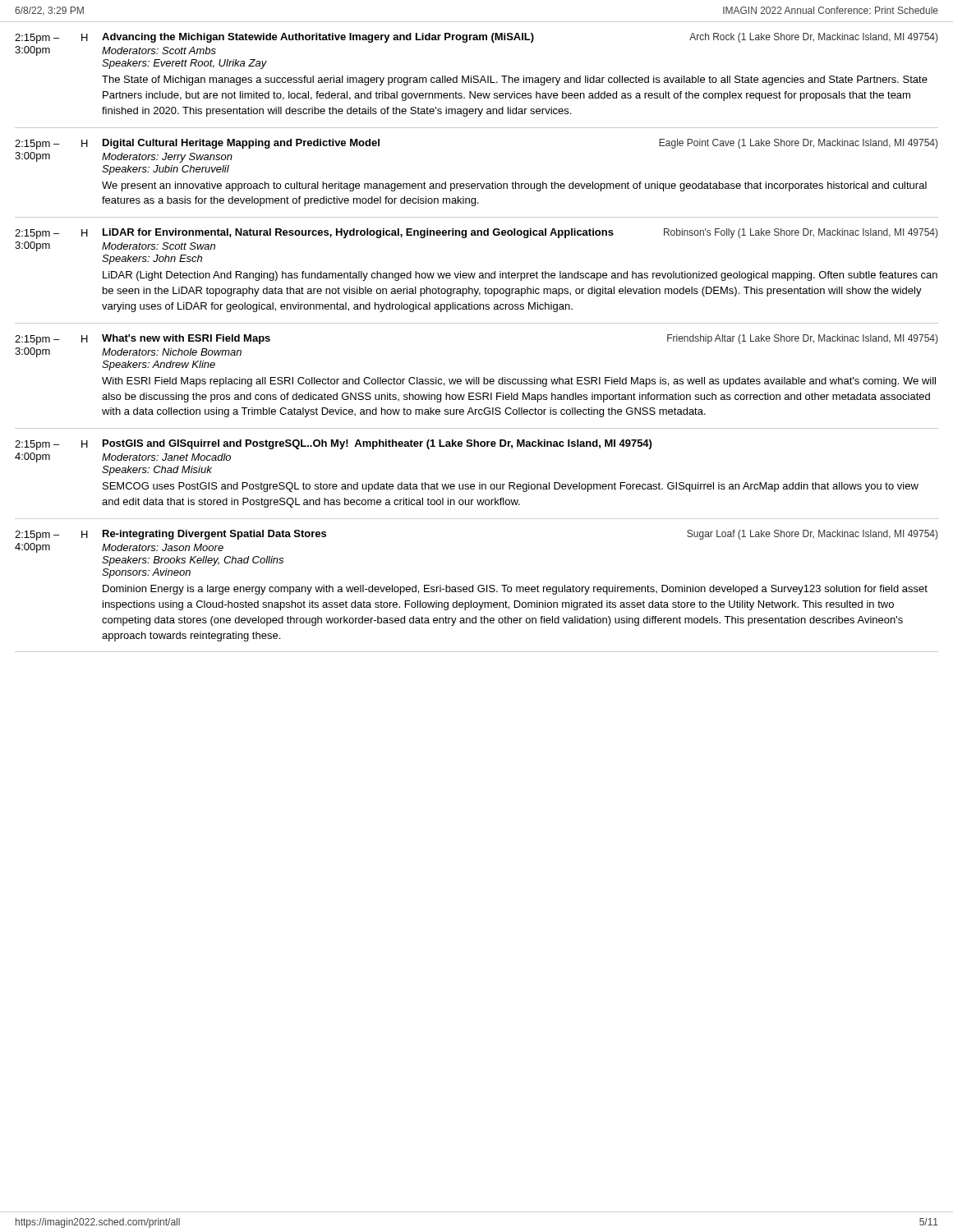Image resolution: width=953 pixels, height=1232 pixels.
Task: Locate the block starting "Moderators: Jerry Swanson"
Action: click(167, 162)
